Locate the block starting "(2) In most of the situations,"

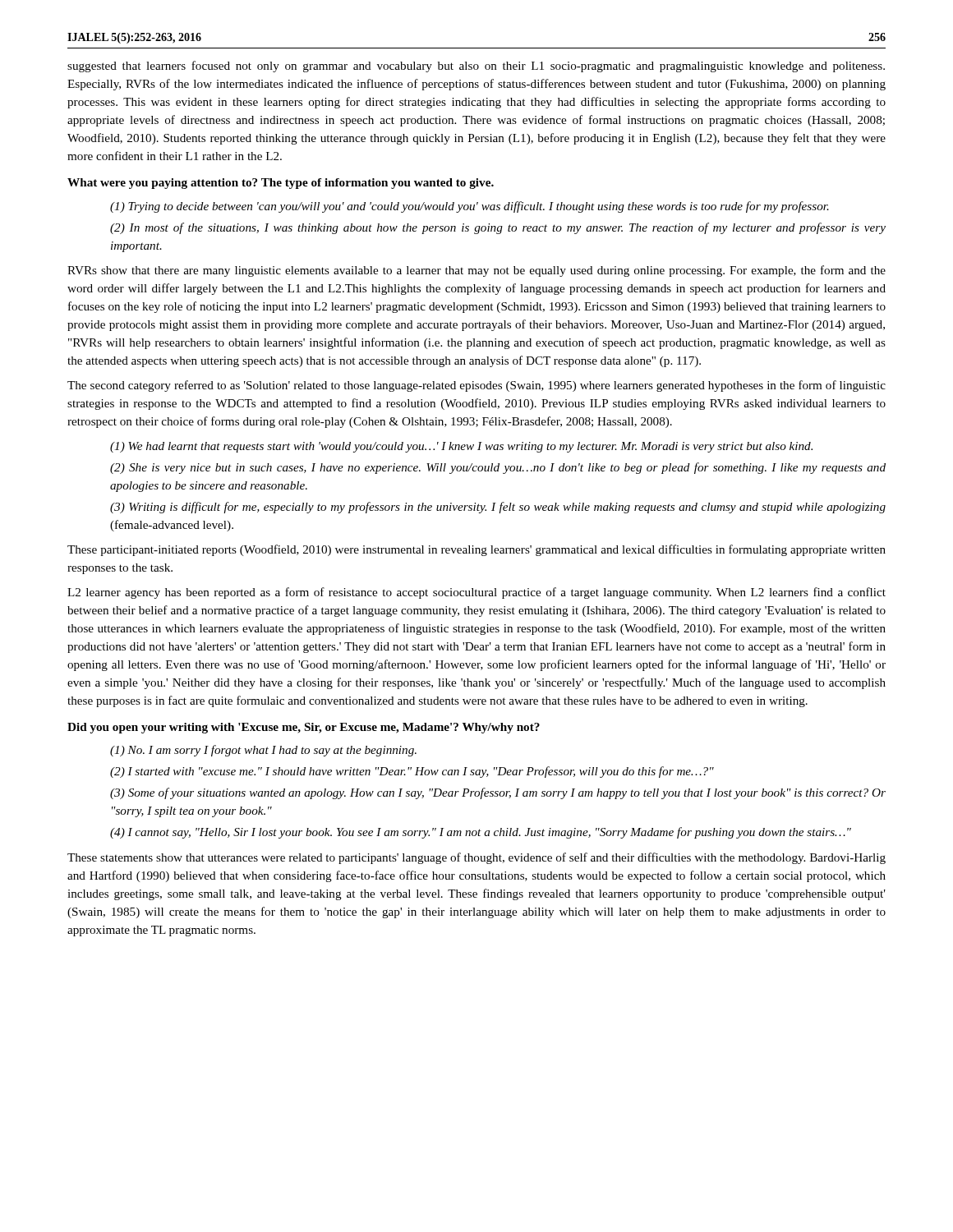click(x=498, y=236)
